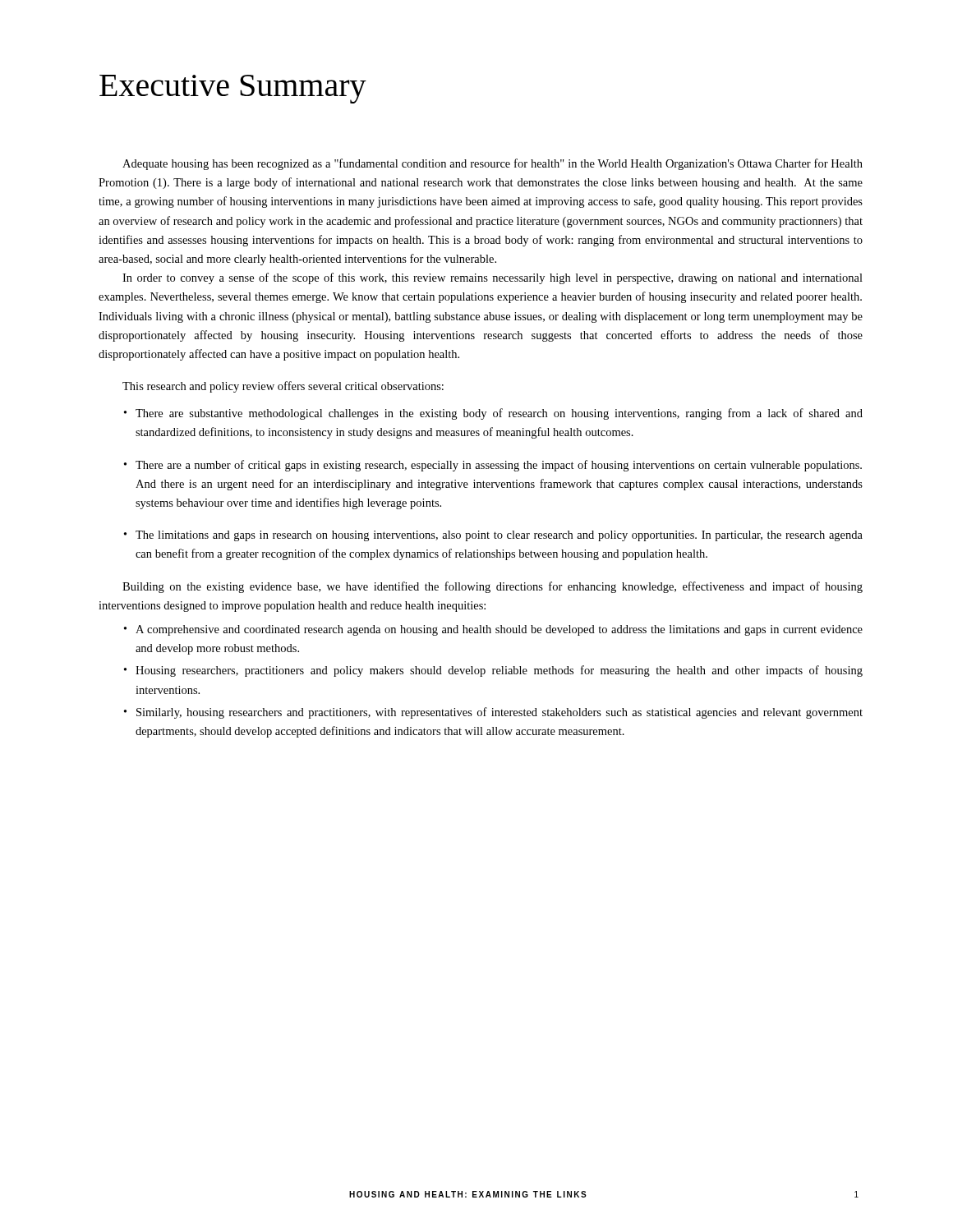Find the text block containing "This research and"
Screen dimensions: 1232x953
click(x=283, y=386)
